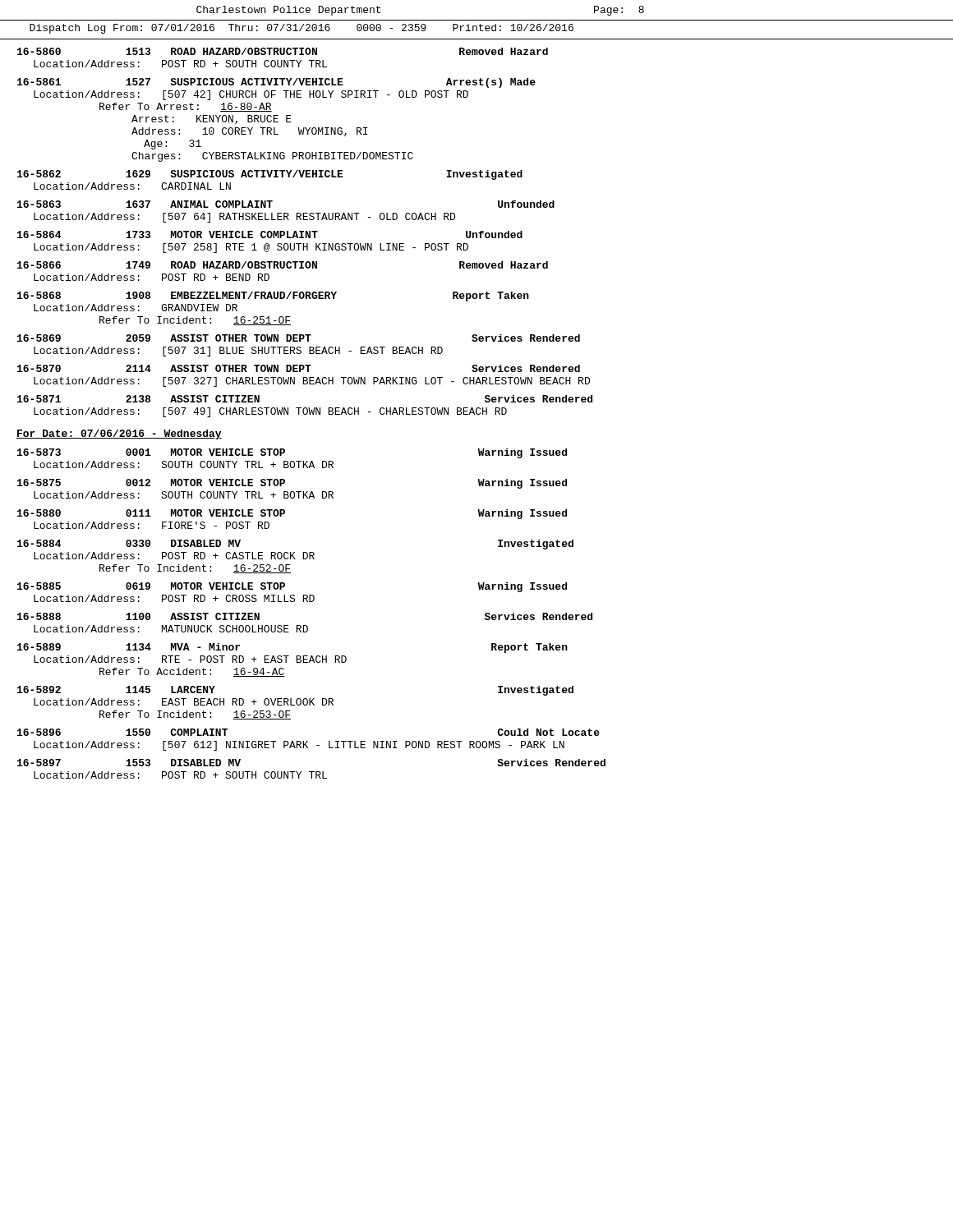Find the passage starting "16-5897 1553 DISABLED MV"

(x=311, y=769)
